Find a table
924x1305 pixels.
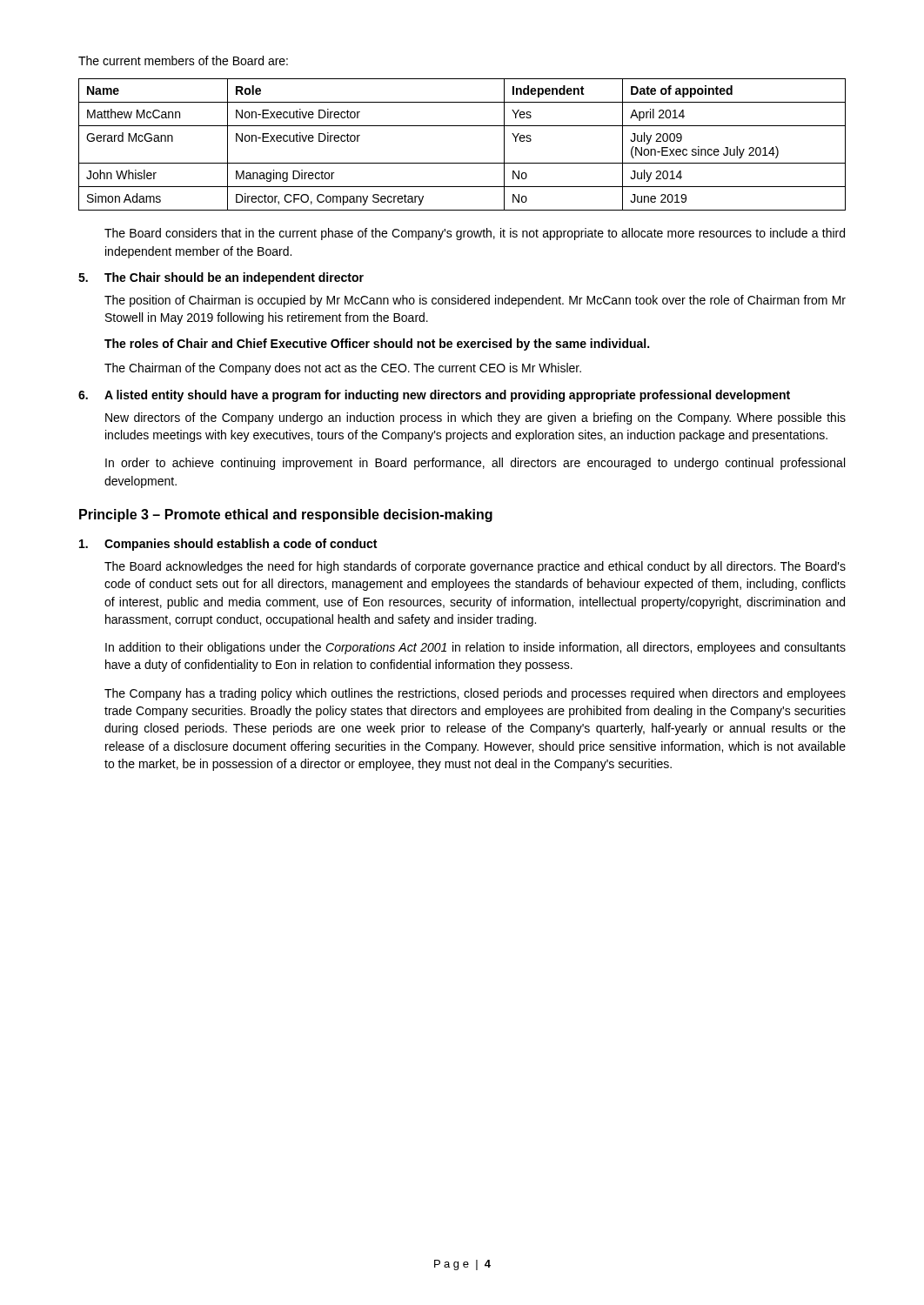[462, 145]
